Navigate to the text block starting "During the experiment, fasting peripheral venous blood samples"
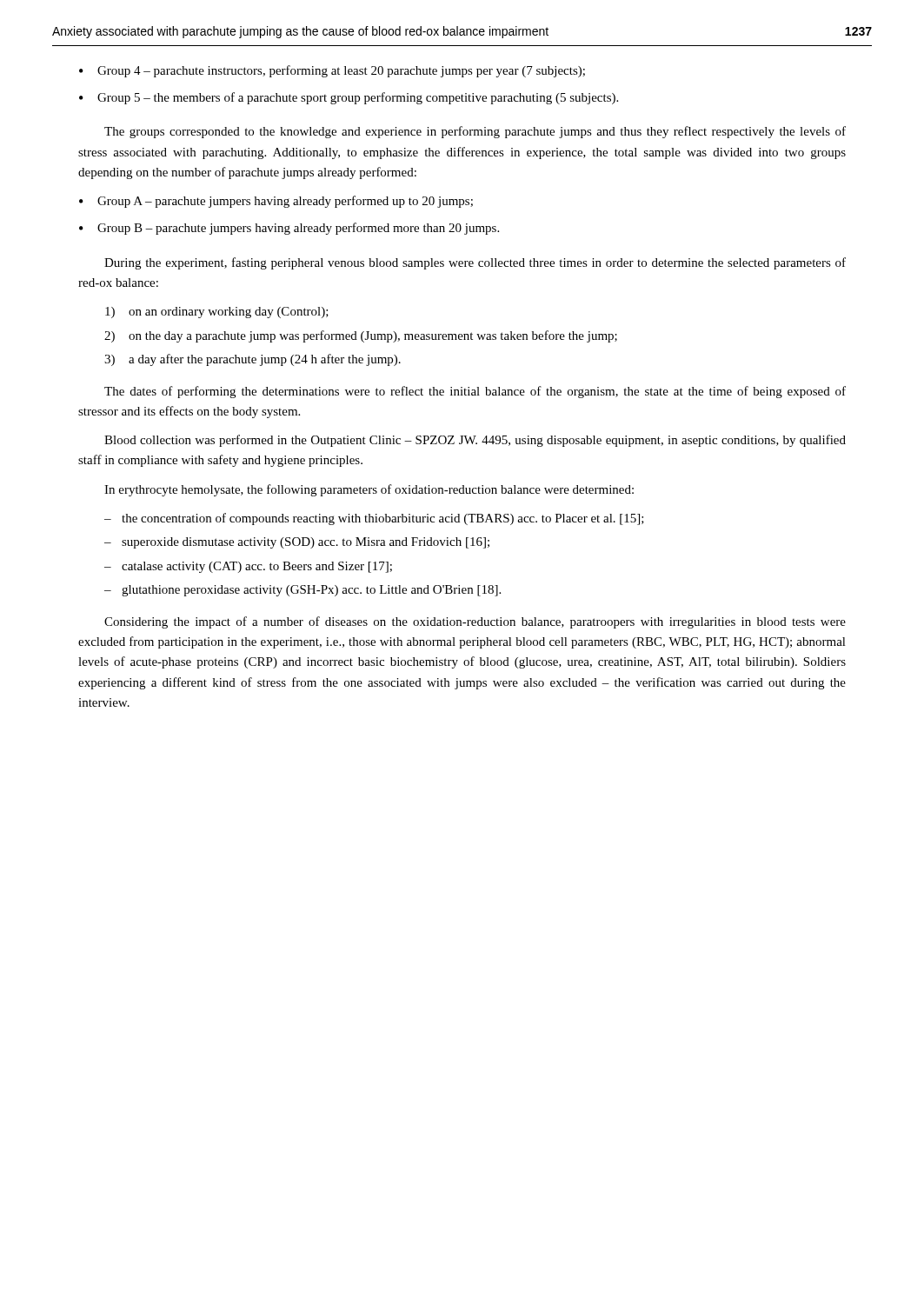The height and width of the screenshot is (1304, 924). [x=462, y=272]
